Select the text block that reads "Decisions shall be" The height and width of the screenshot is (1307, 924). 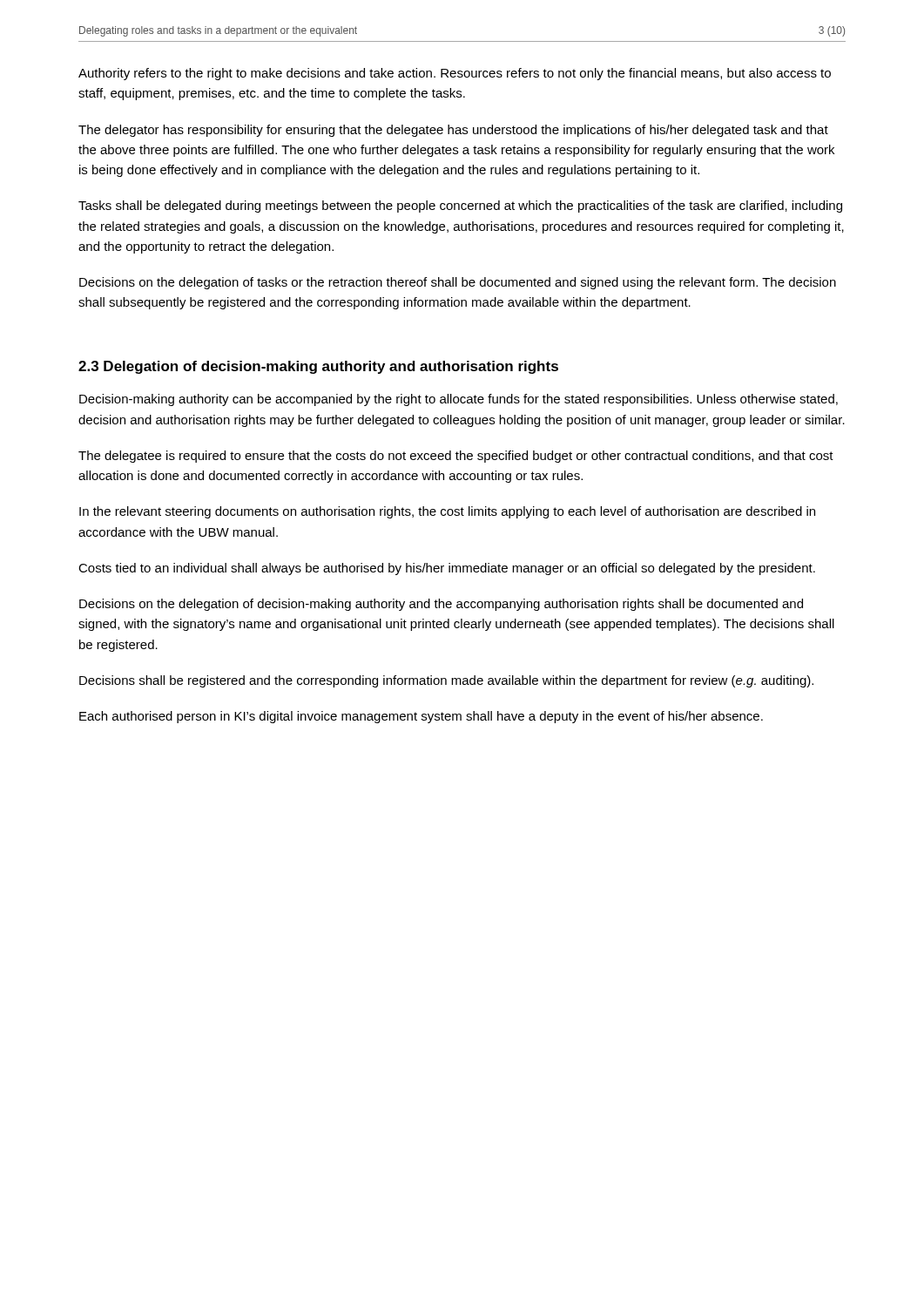point(447,680)
